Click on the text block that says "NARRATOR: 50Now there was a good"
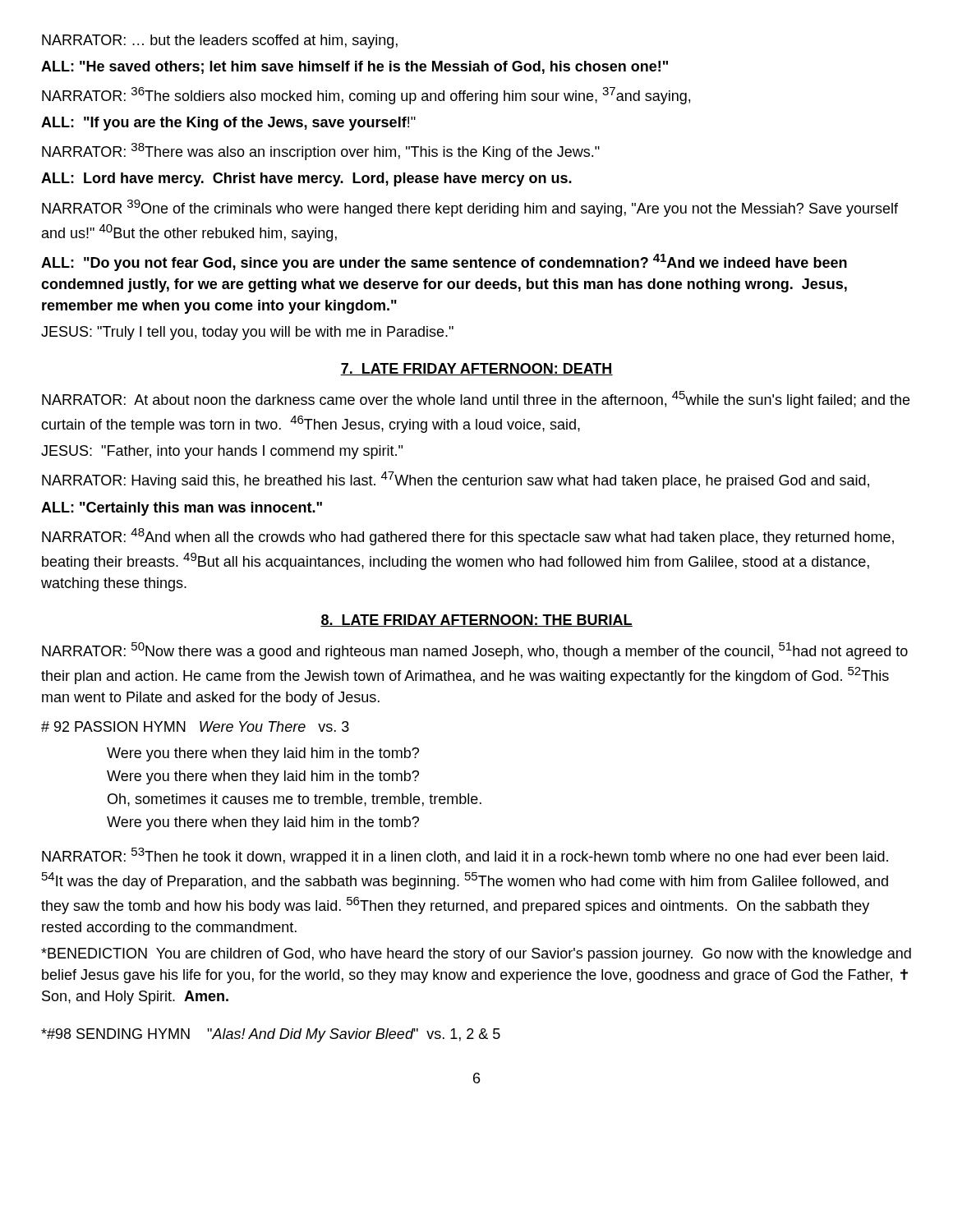This screenshot has width=953, height=1232. point(475,672)
